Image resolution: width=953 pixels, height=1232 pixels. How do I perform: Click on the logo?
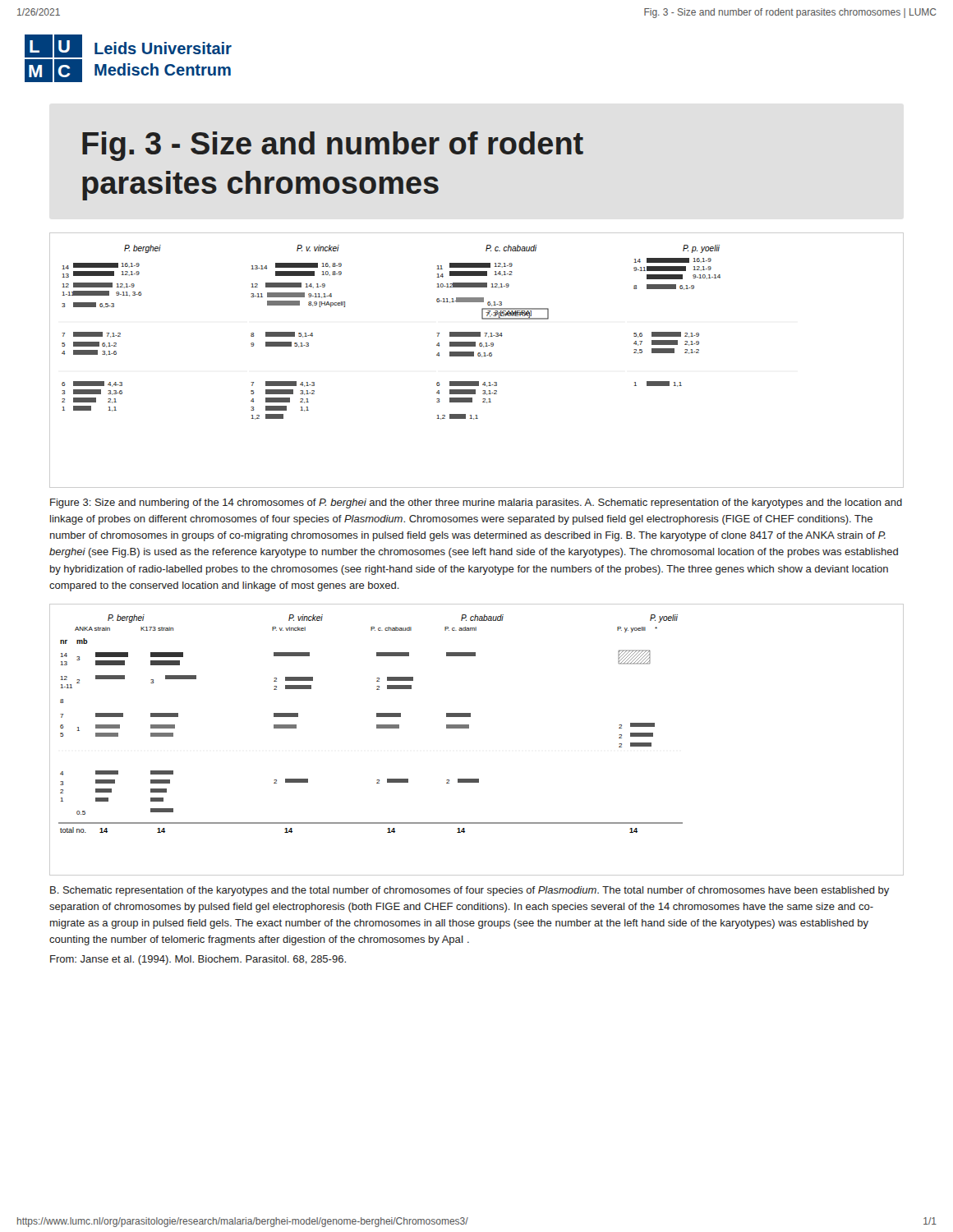[x=476, y=57]
